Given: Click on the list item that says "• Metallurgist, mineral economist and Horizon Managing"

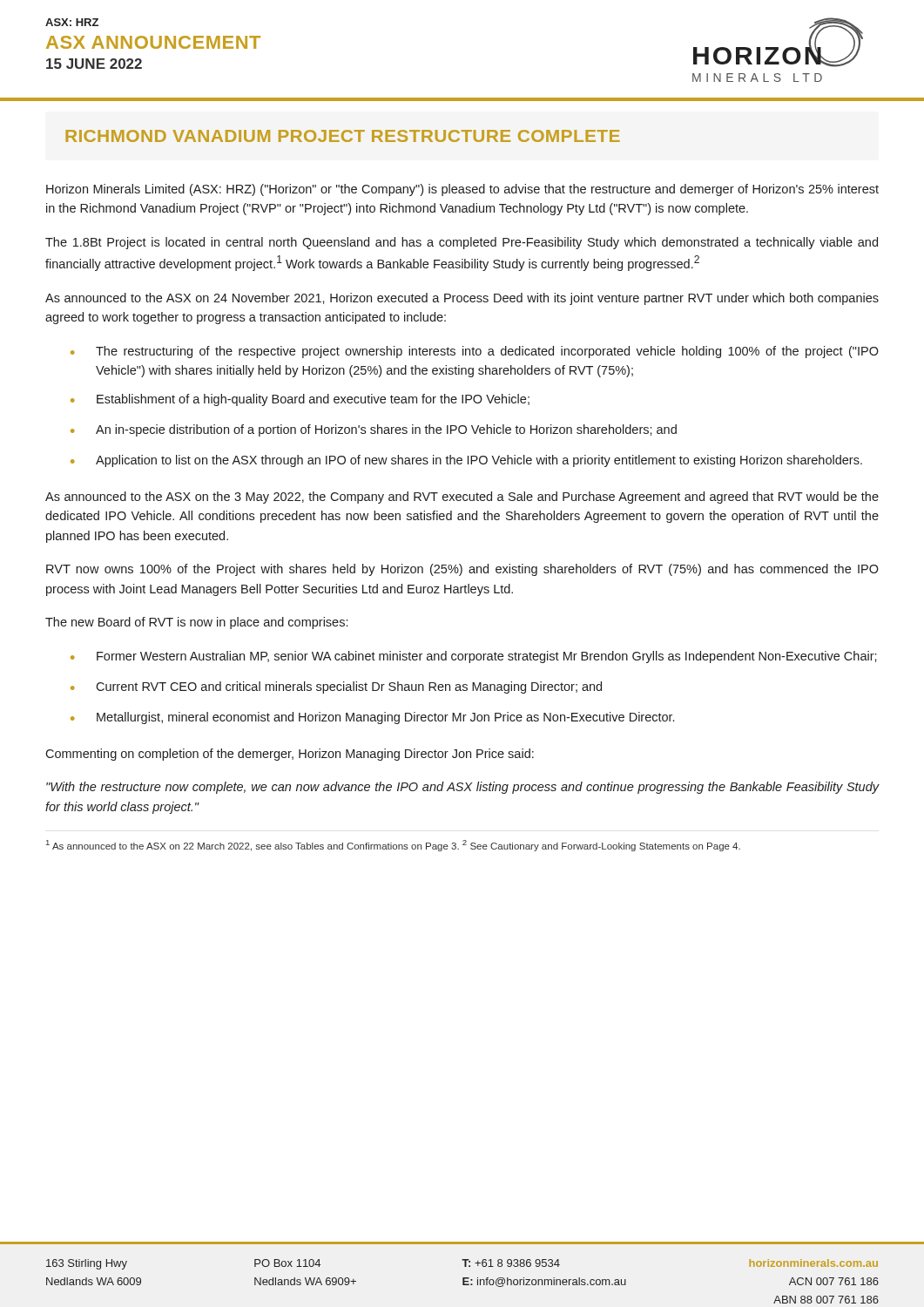Looking at the screenshot, I should [474, 719].
